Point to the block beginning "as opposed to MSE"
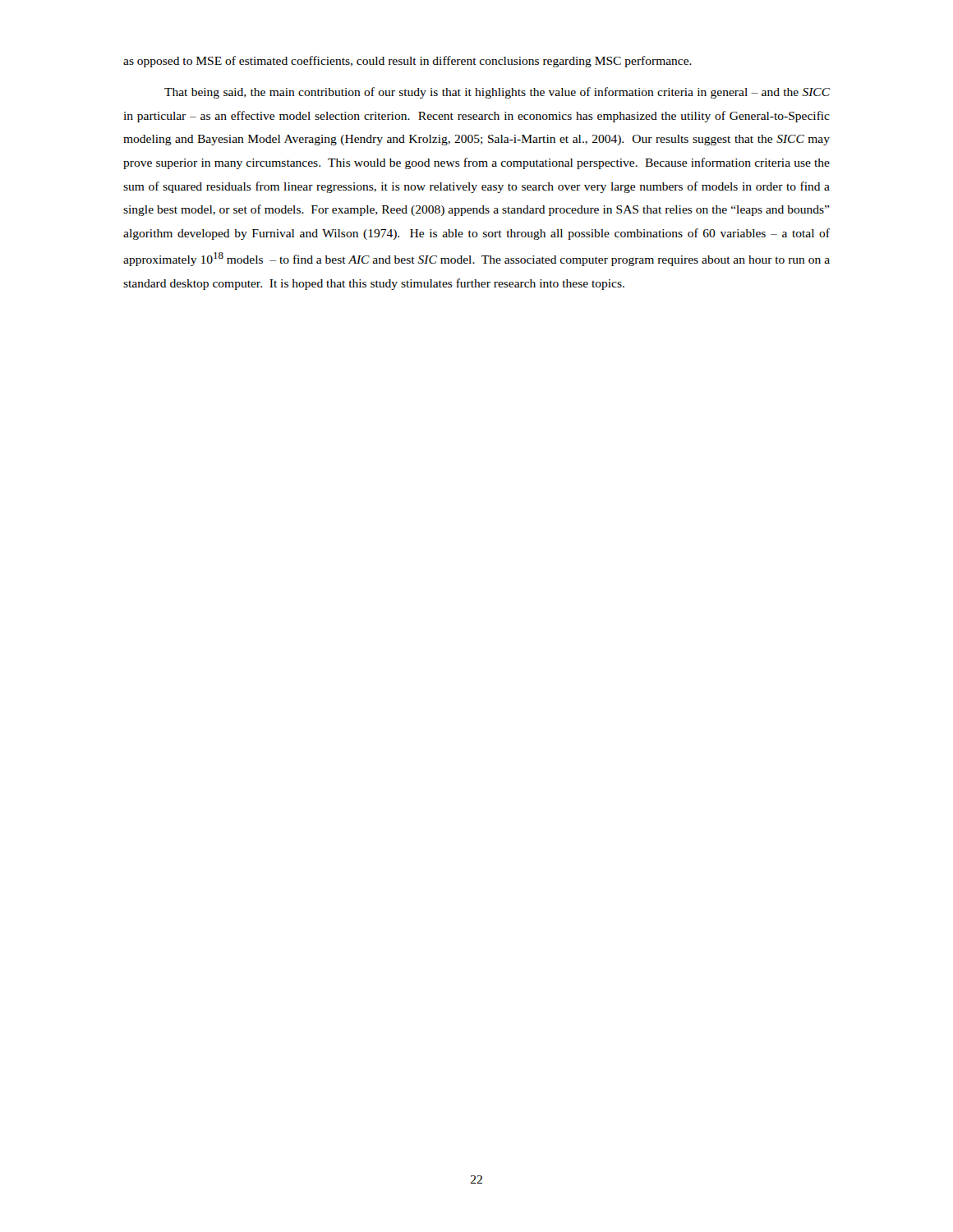The image size is (953, 1232). [x=408, y=60]
